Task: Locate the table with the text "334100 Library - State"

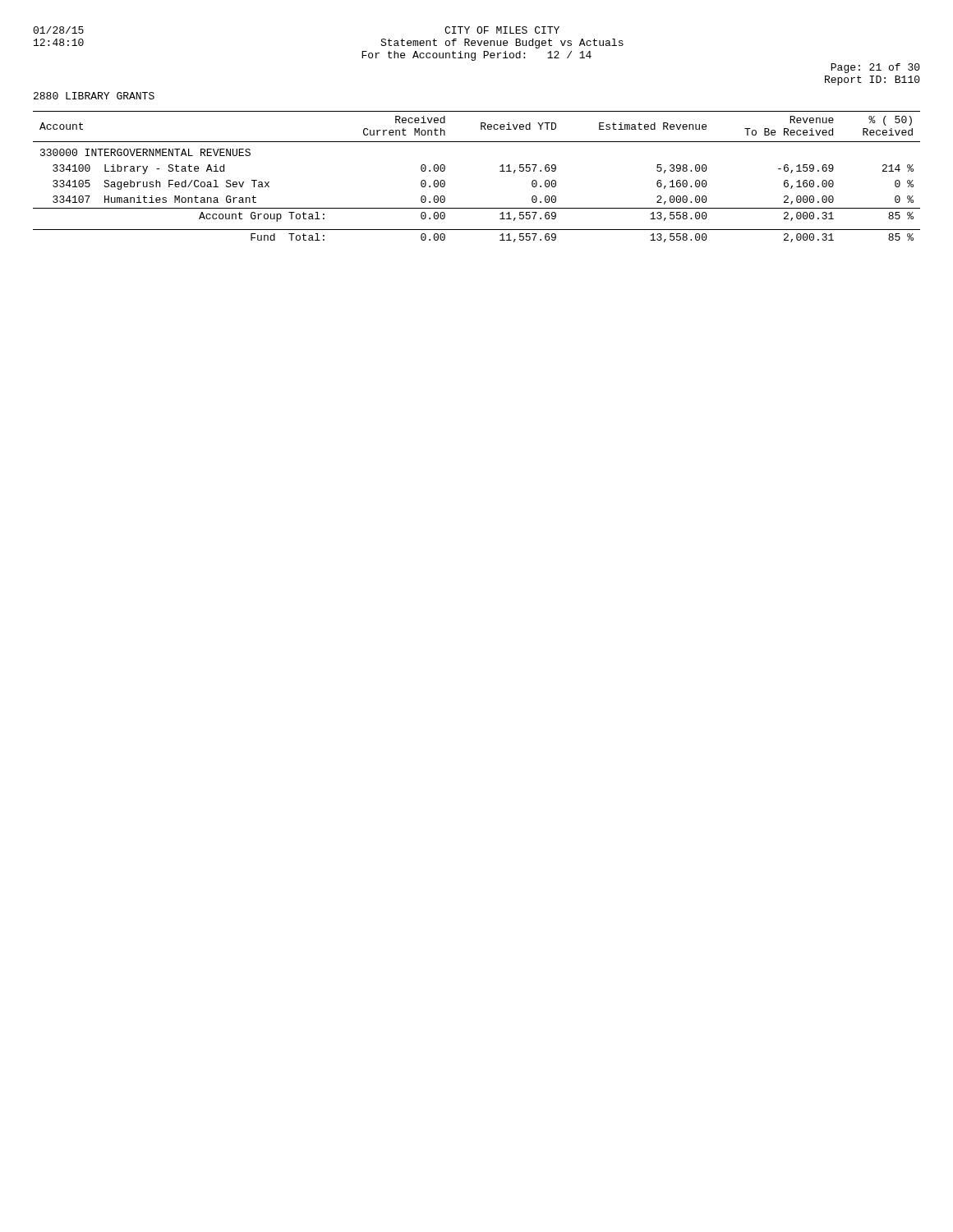Action: click(x=476, y=178)
